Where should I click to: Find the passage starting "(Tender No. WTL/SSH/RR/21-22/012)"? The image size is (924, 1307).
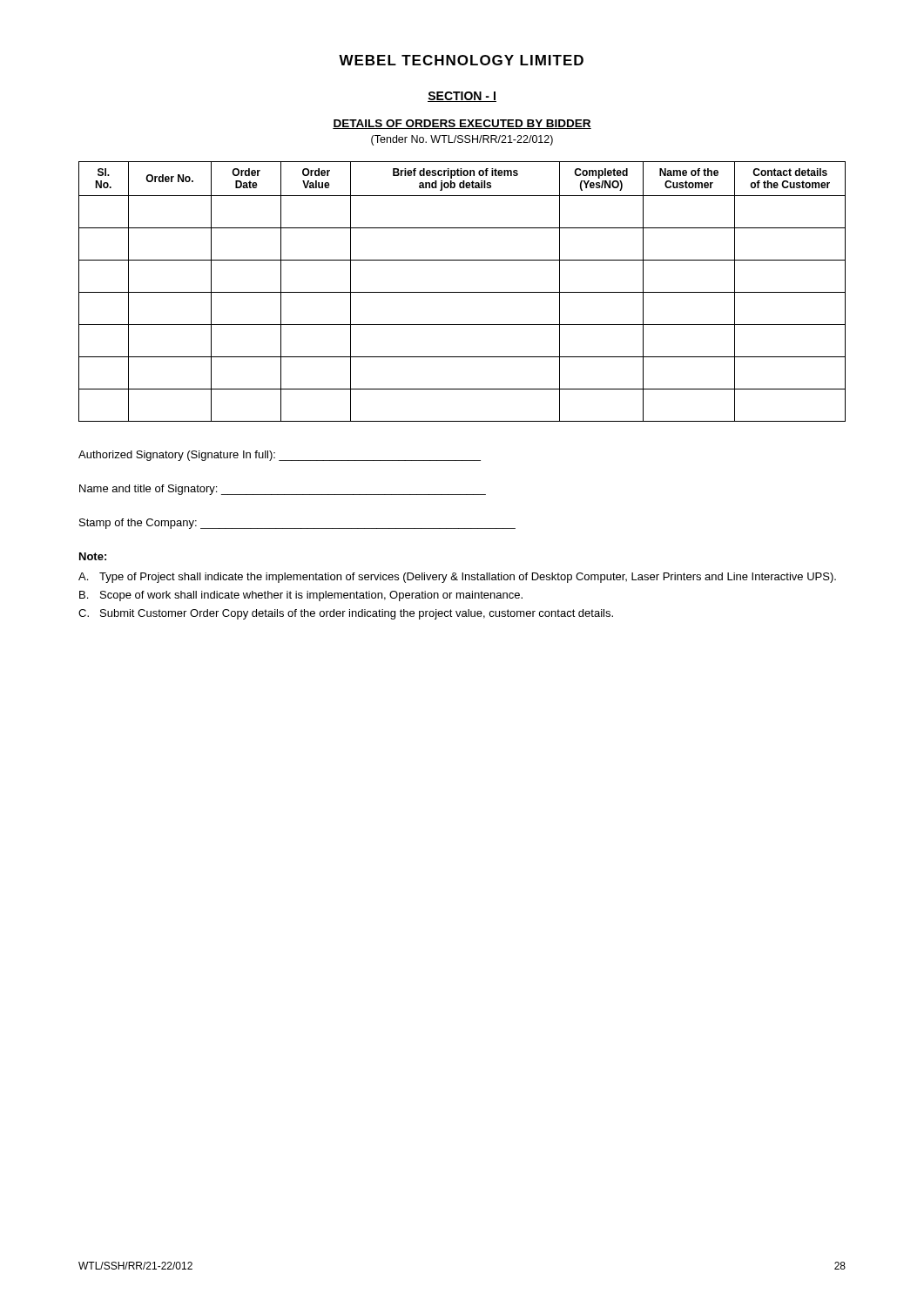(462, 139)
